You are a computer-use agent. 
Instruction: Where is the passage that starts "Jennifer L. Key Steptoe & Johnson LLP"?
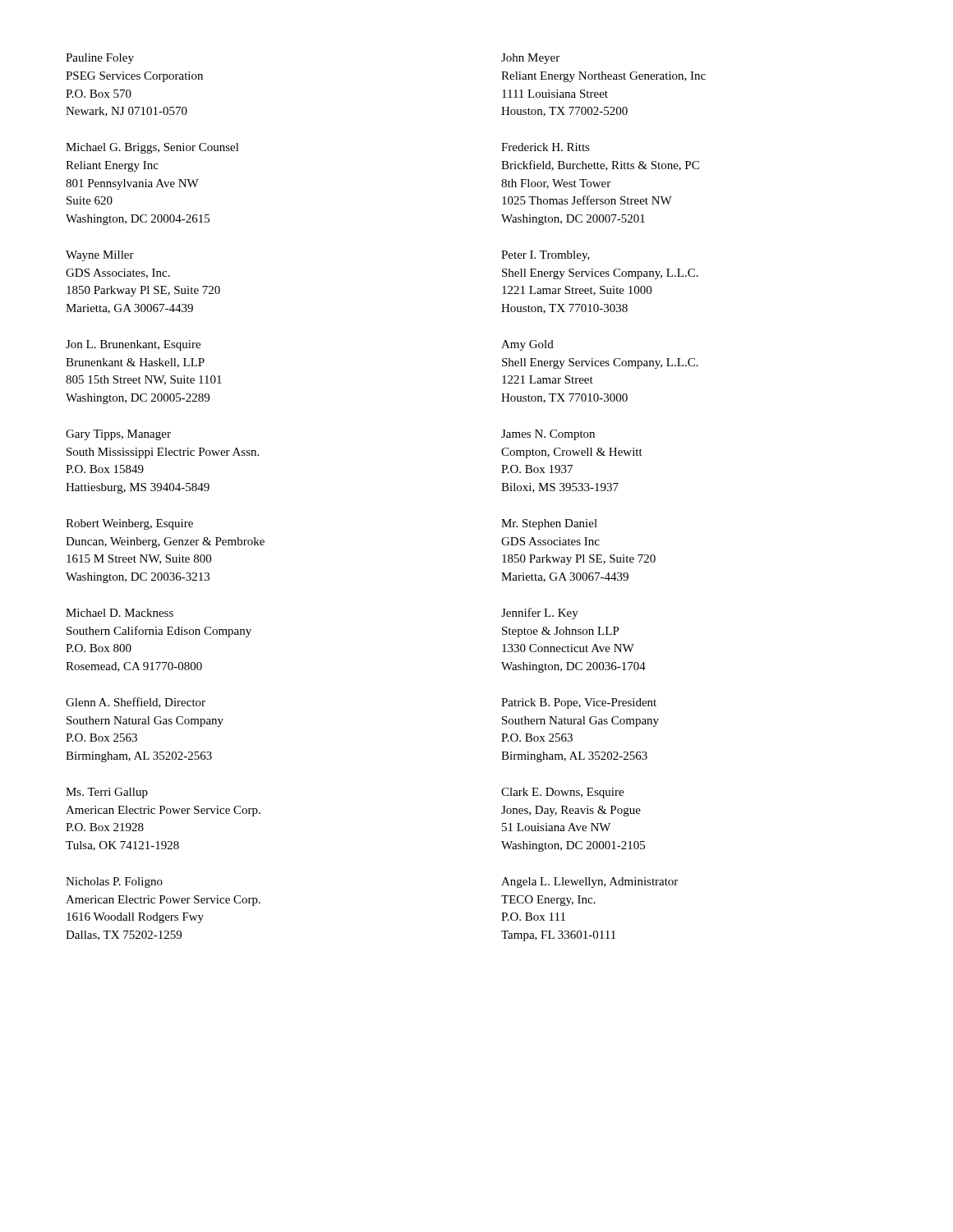click(573, 639)
